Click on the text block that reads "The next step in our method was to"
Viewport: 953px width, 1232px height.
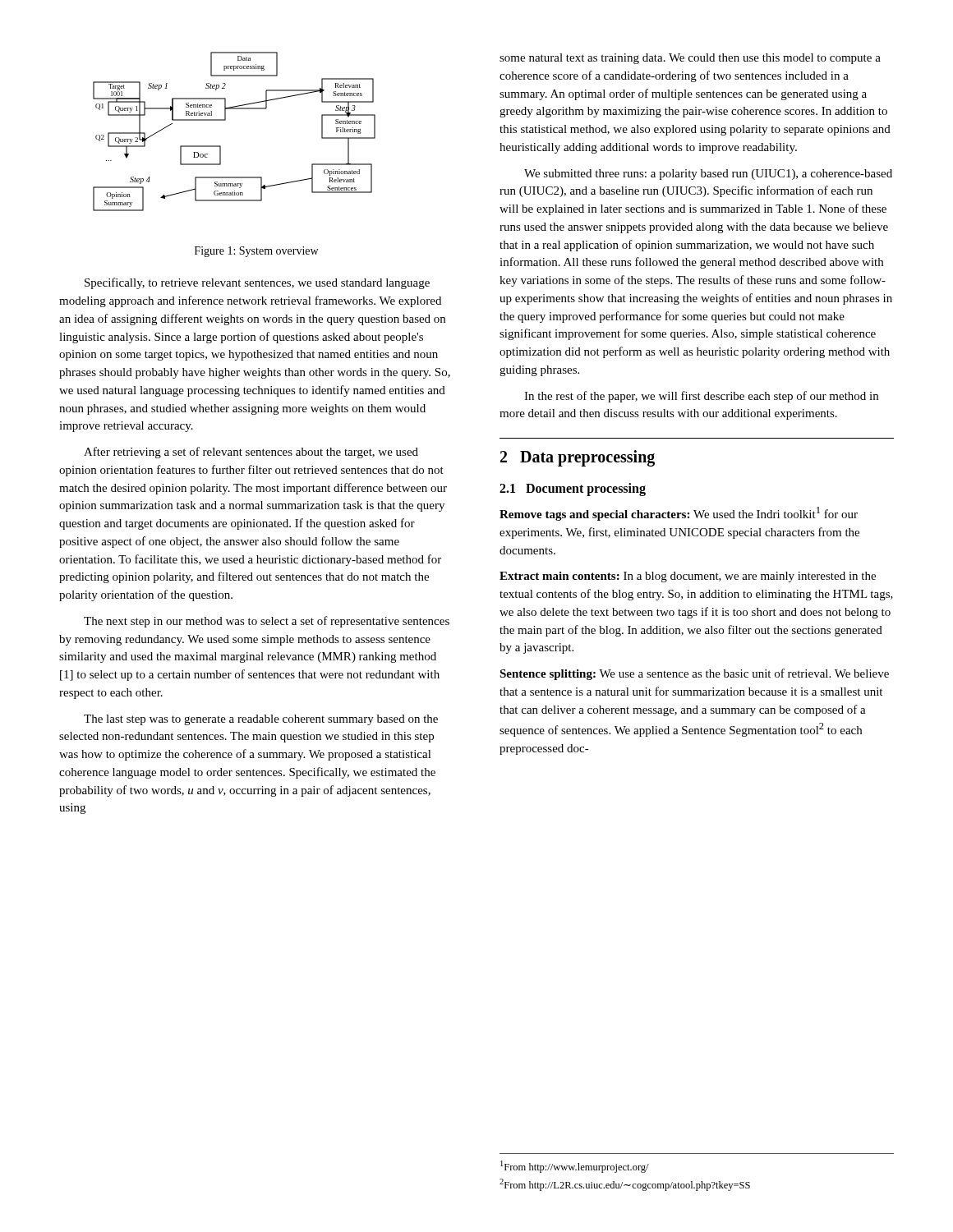tap(256, 657)
